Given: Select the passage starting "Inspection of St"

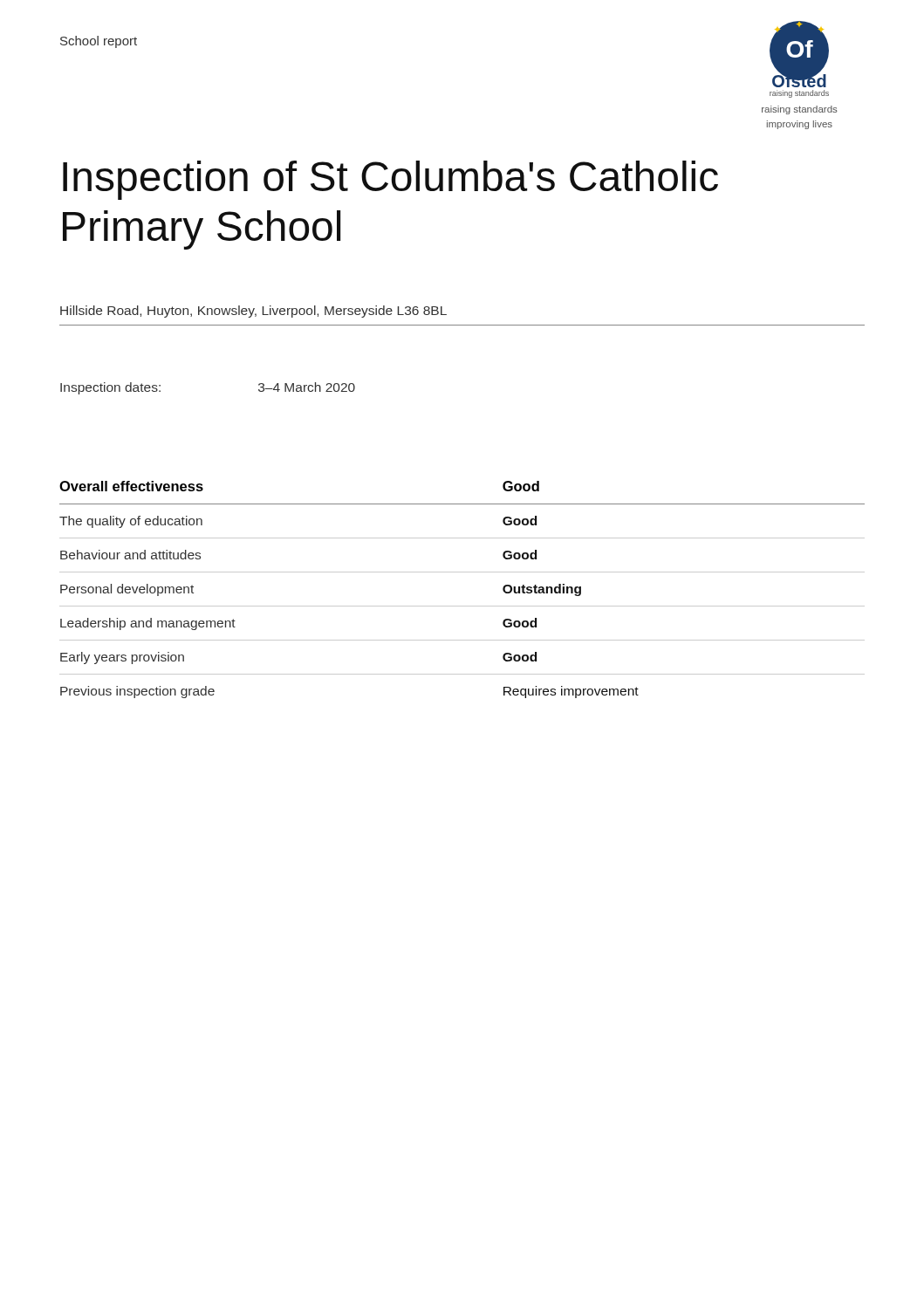Looking at the screenshot, I should [462, 202].
